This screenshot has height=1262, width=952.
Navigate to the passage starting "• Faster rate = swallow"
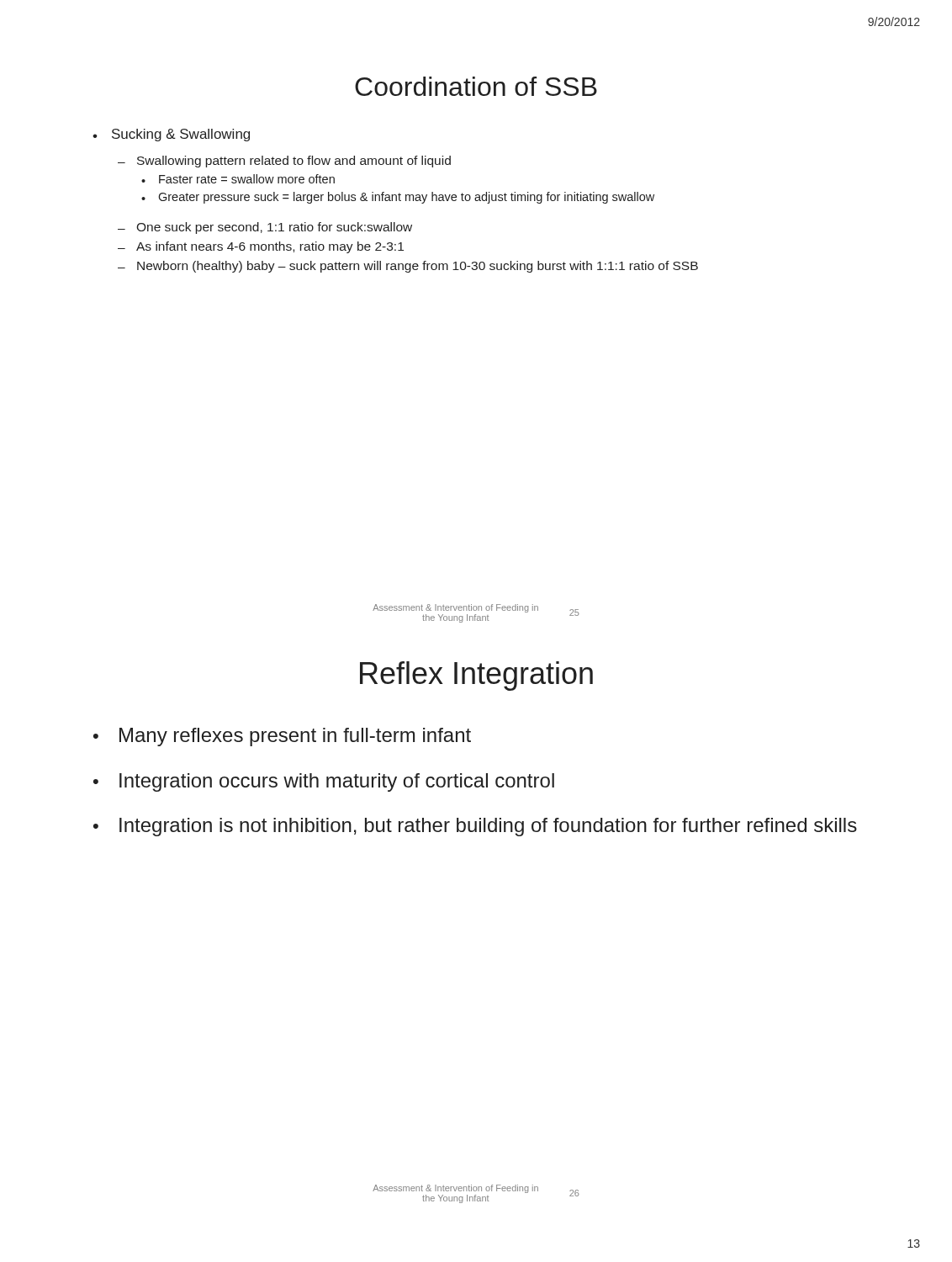[x=238, y=180]
